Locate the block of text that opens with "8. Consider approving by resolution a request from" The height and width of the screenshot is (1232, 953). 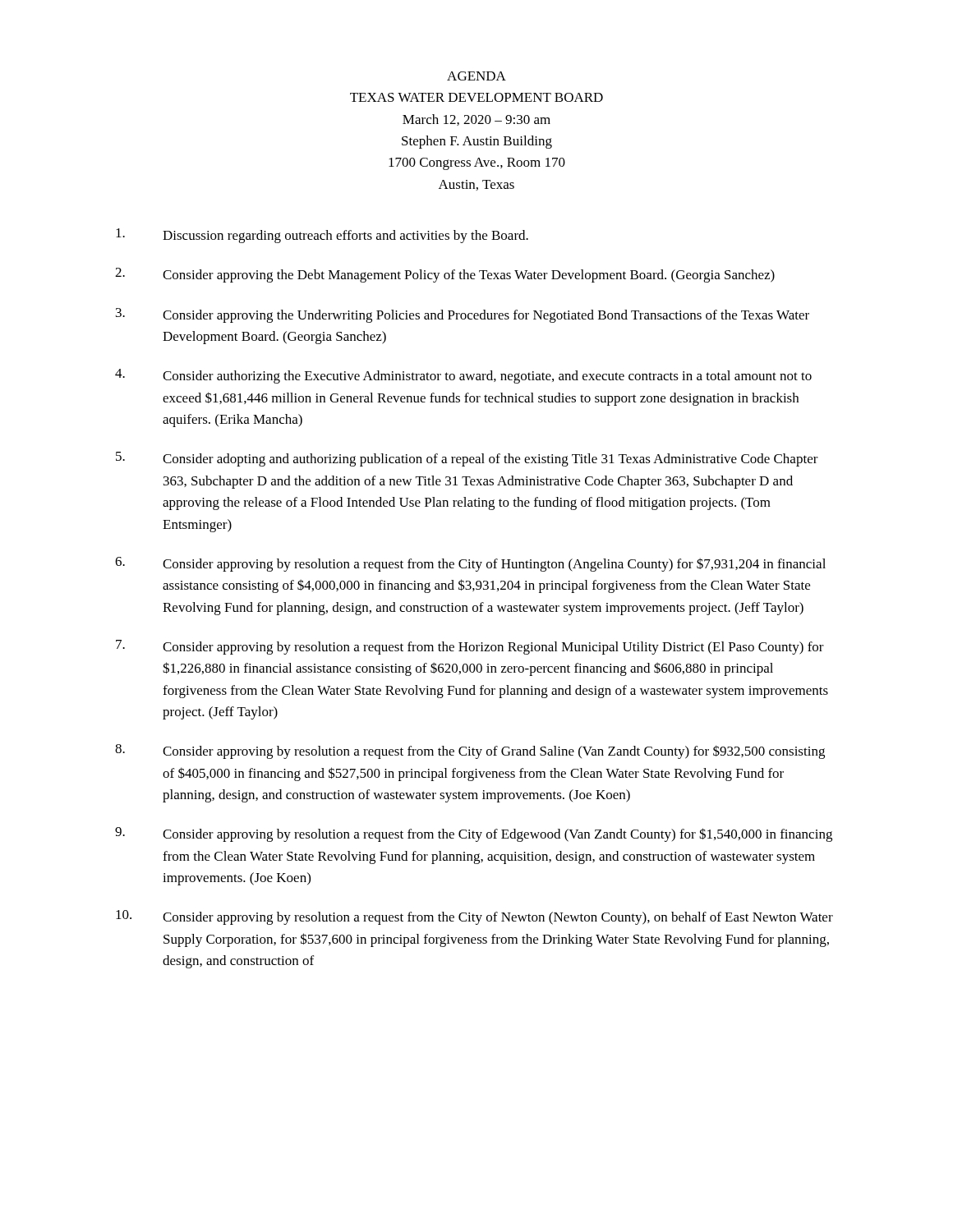476,774
